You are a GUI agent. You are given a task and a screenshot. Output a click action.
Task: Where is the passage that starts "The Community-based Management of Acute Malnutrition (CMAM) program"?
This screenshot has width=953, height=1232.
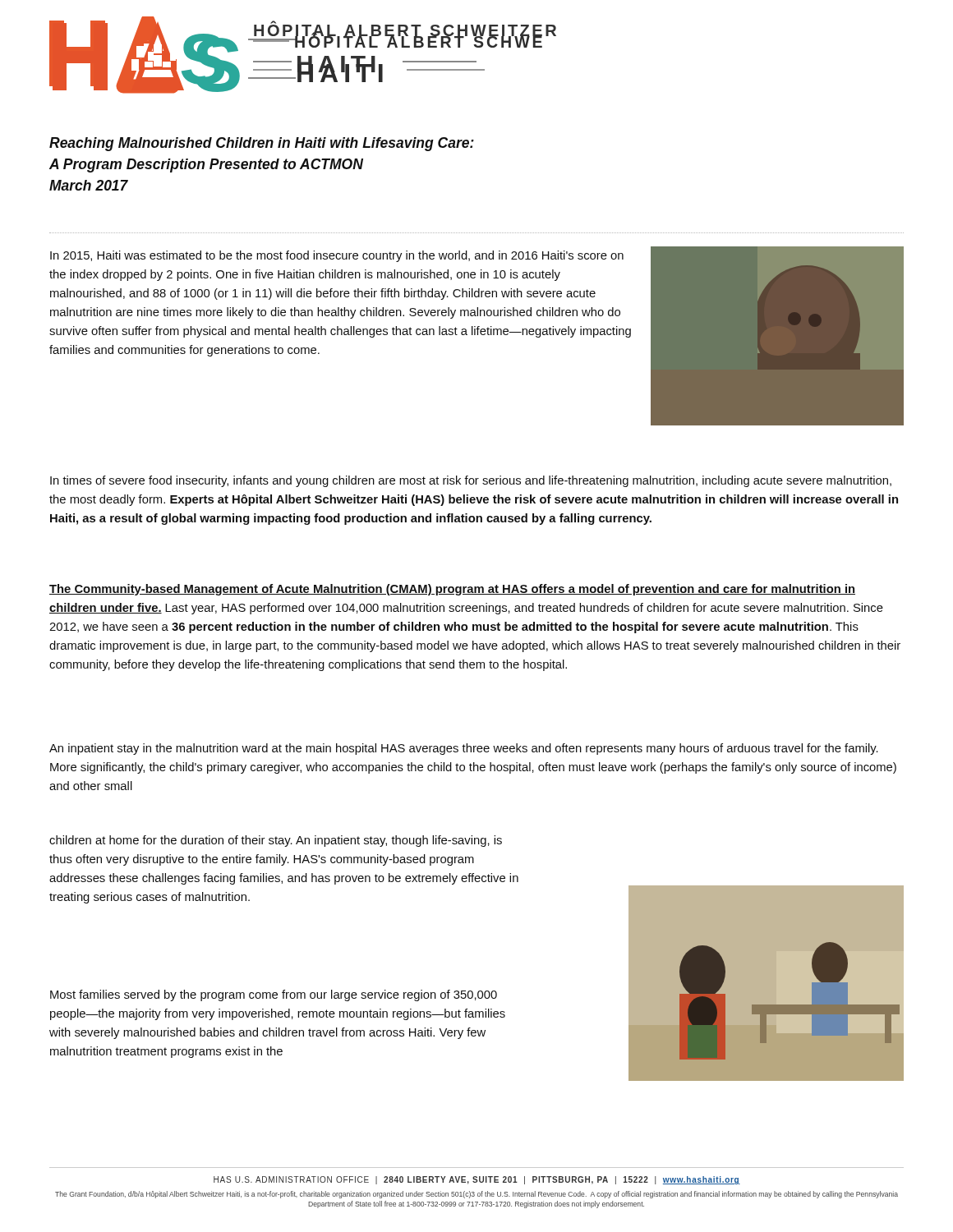[x=476, y=627]
